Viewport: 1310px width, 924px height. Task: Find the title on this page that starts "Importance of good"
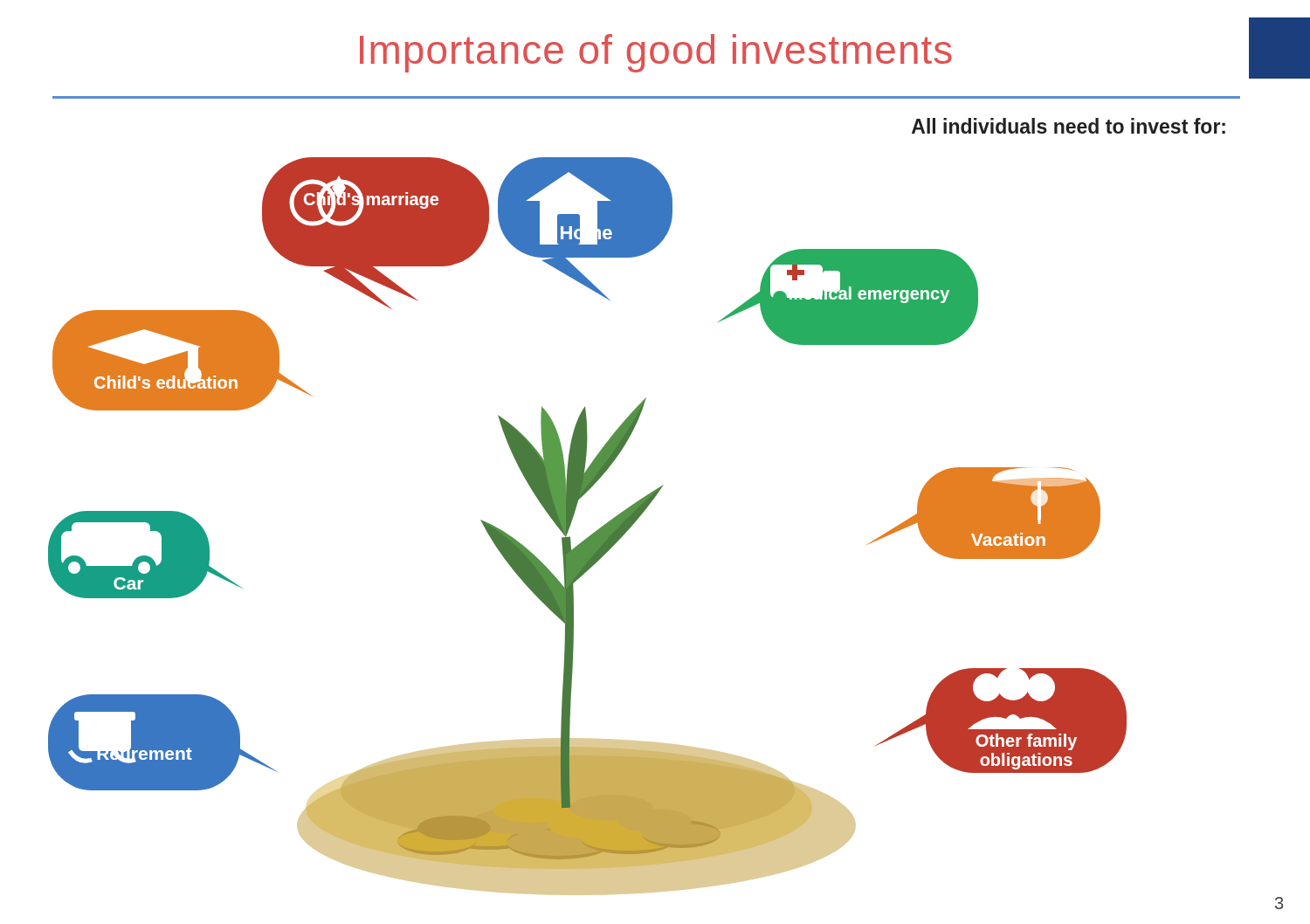pos(655,50)
